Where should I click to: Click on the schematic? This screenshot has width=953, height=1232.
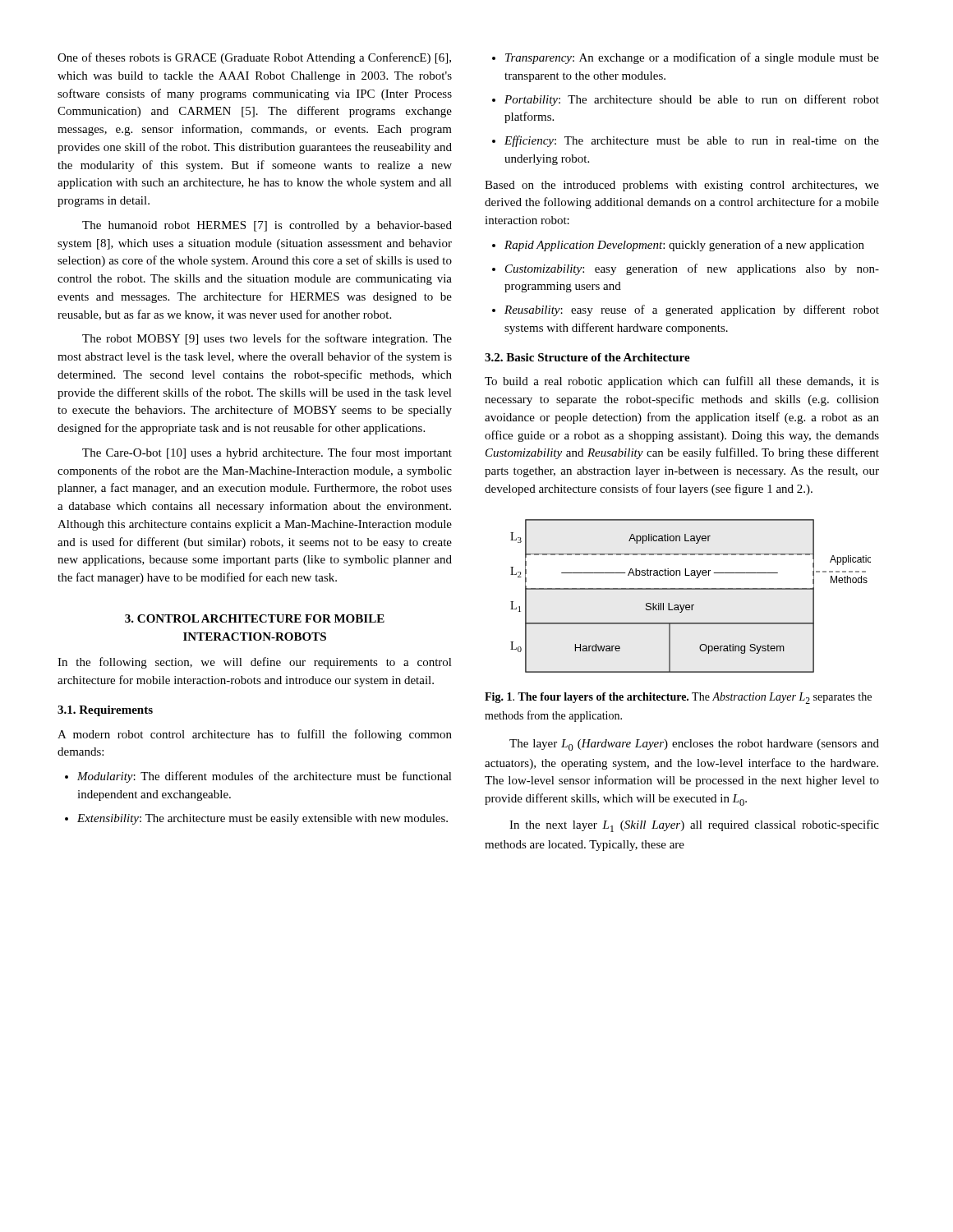click(682, 598)
